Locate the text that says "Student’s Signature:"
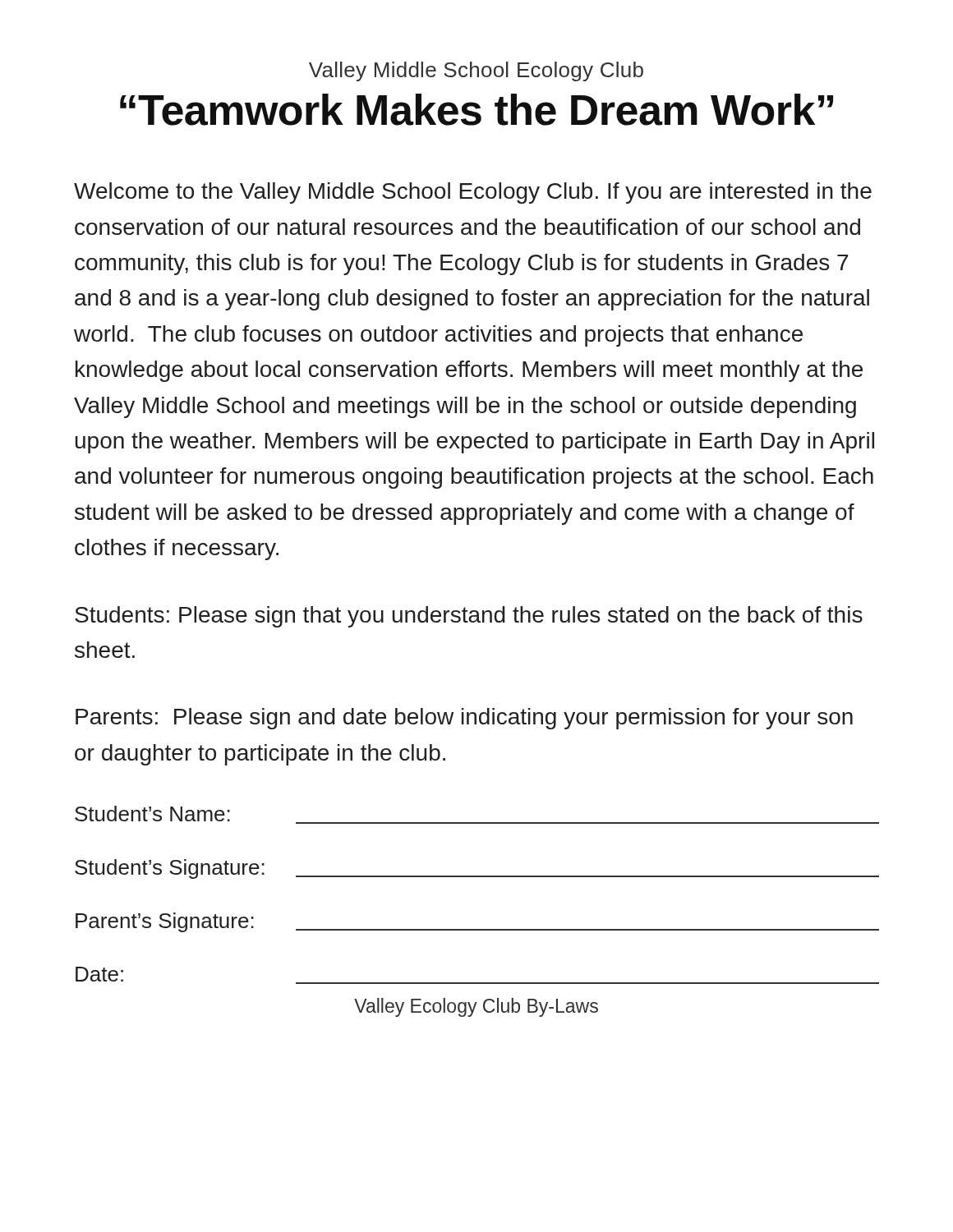Image resolution: width=953 pixels, height=1232 pixels. tap(476, 868)
